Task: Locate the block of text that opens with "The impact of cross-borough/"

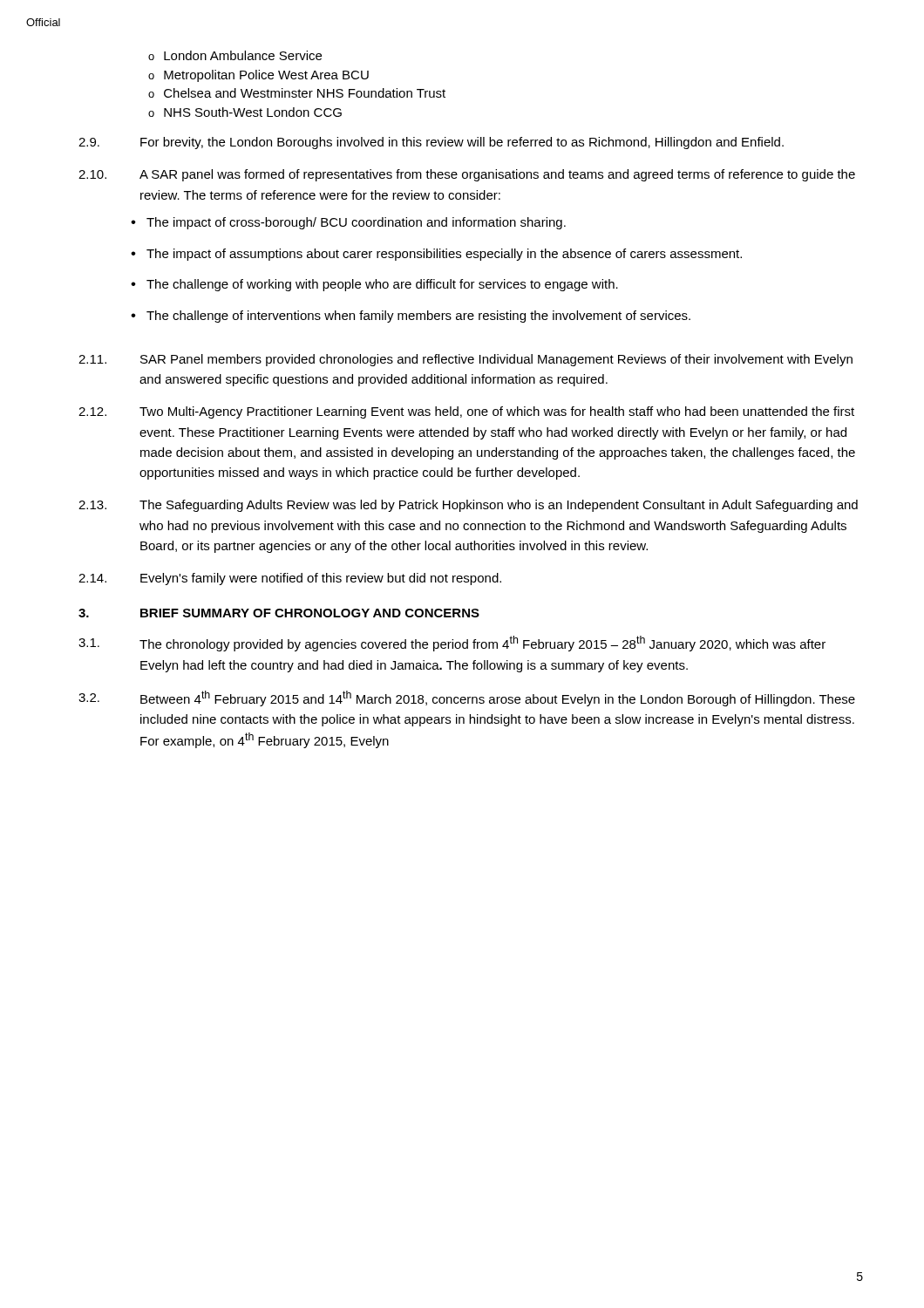Action: 356,222
